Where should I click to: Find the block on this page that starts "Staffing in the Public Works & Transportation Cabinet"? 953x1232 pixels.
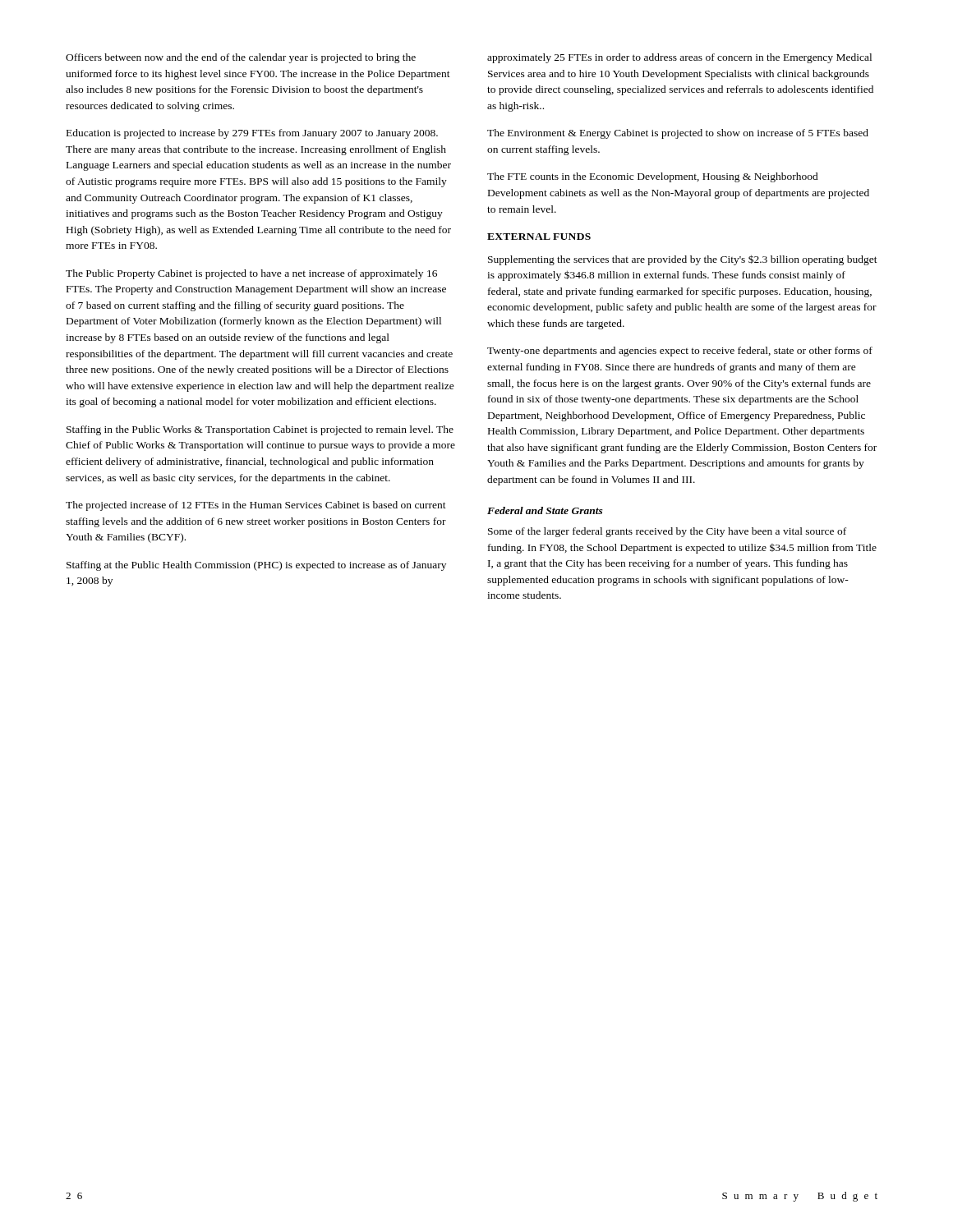tap(262, 453)
